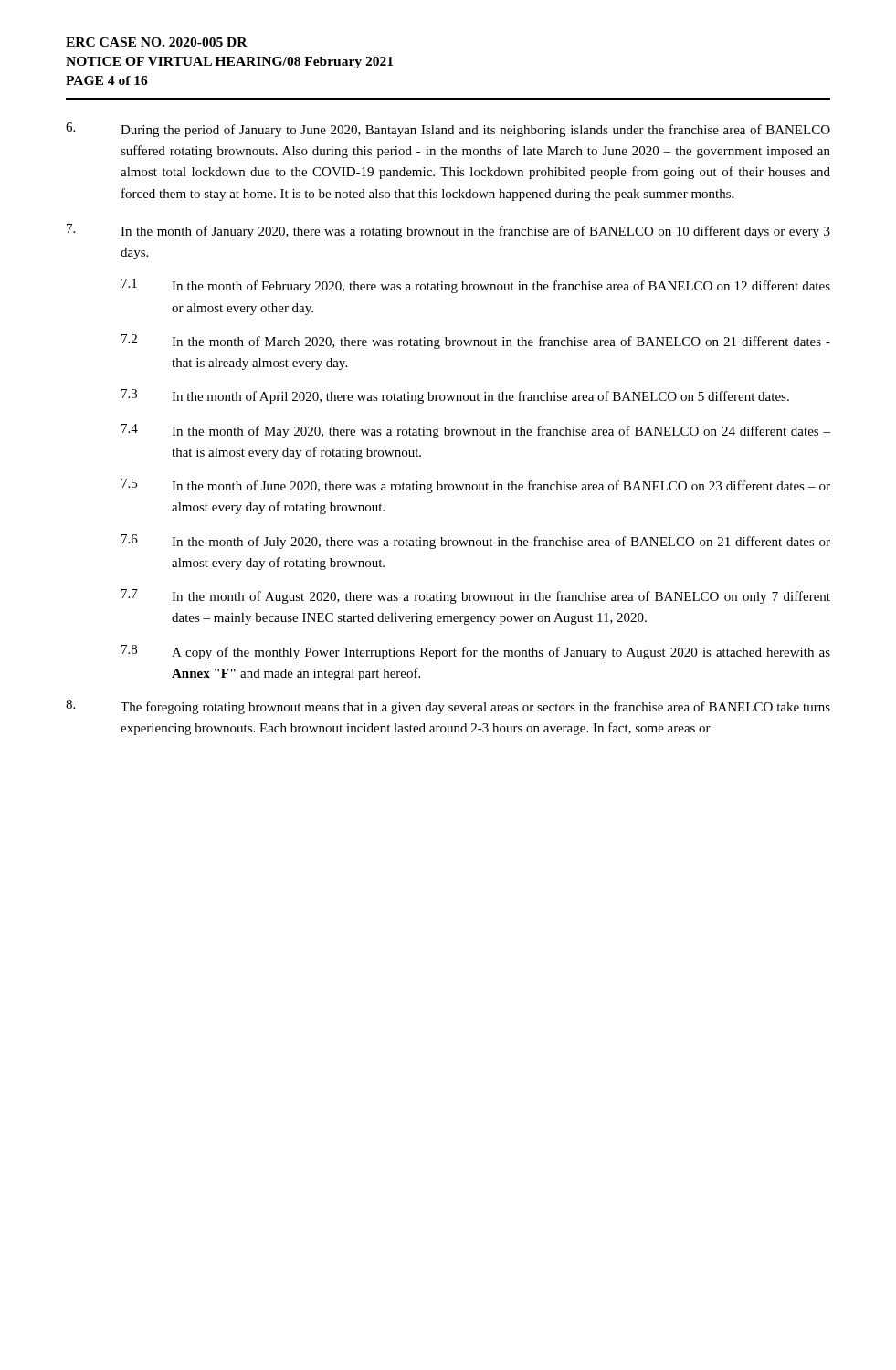
Task: Point to the passage starting "8. The foregoing"
Action: pyautogui.click(x=448, y=718)
